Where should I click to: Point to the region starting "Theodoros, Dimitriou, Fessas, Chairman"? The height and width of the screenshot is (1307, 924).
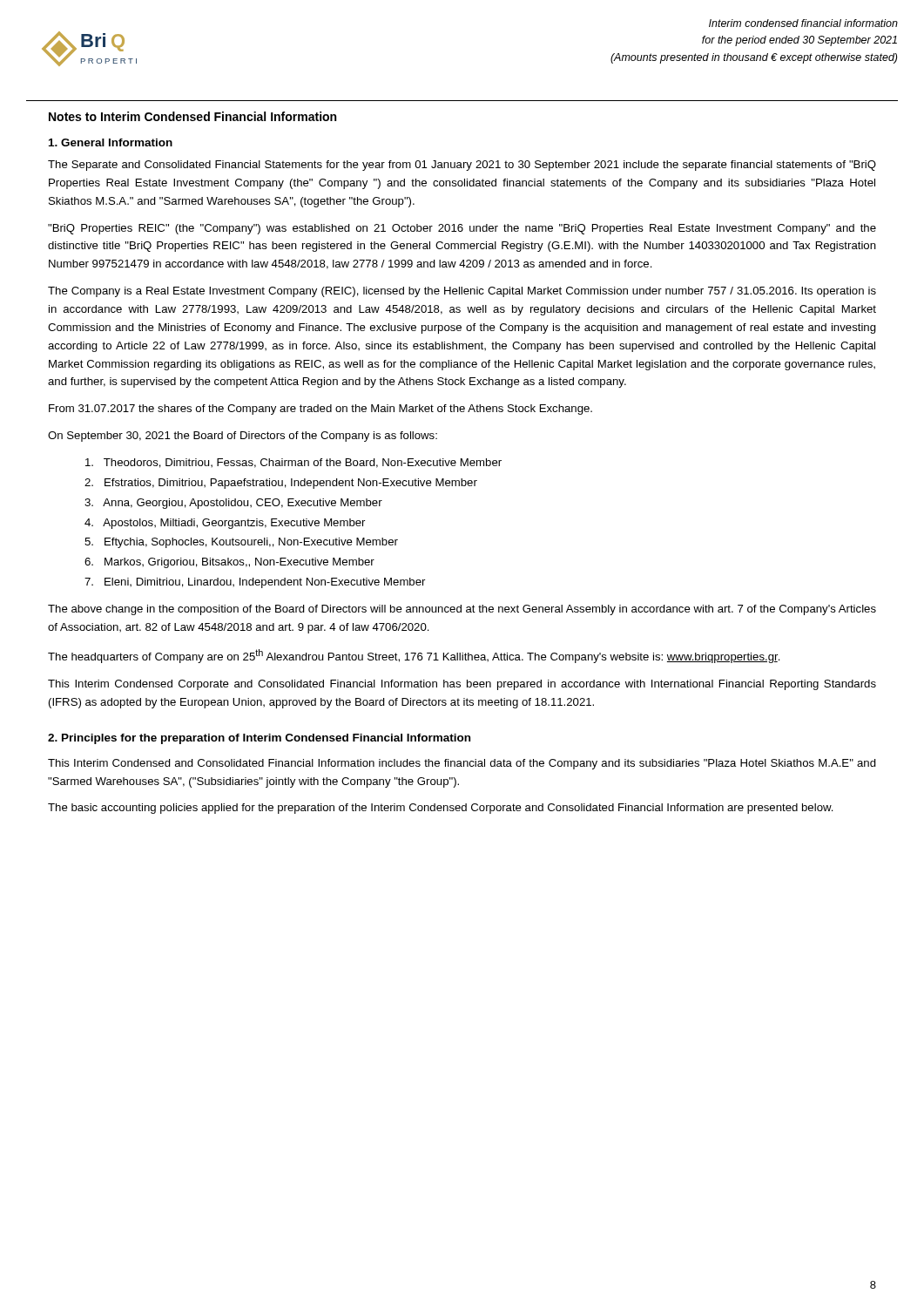pyautogui.click(x=293, y=462)
